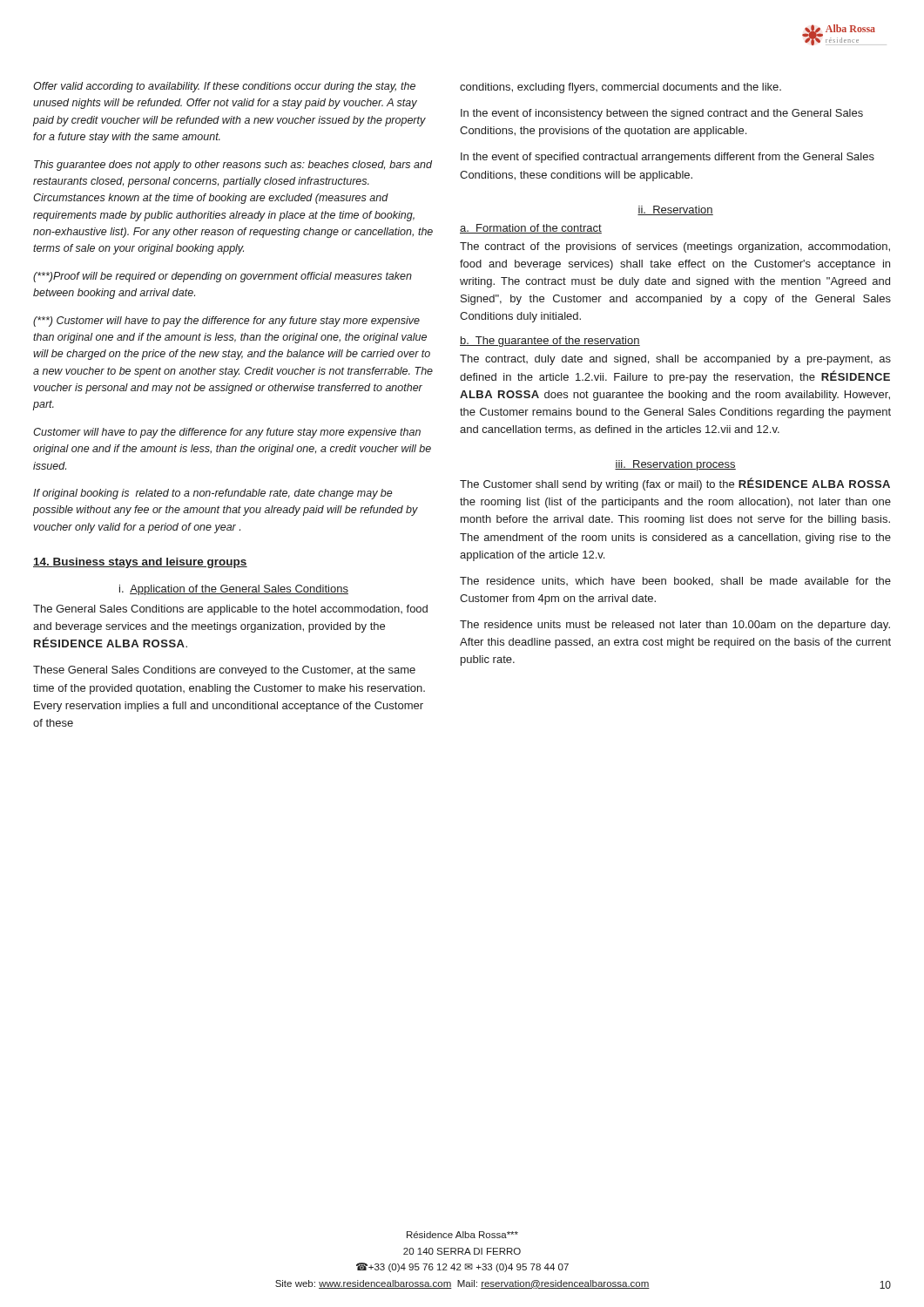The image size is (924, 1307).
Task: Find the text block that reads "Customer will have to pay the difference for"
Action: 232,449
